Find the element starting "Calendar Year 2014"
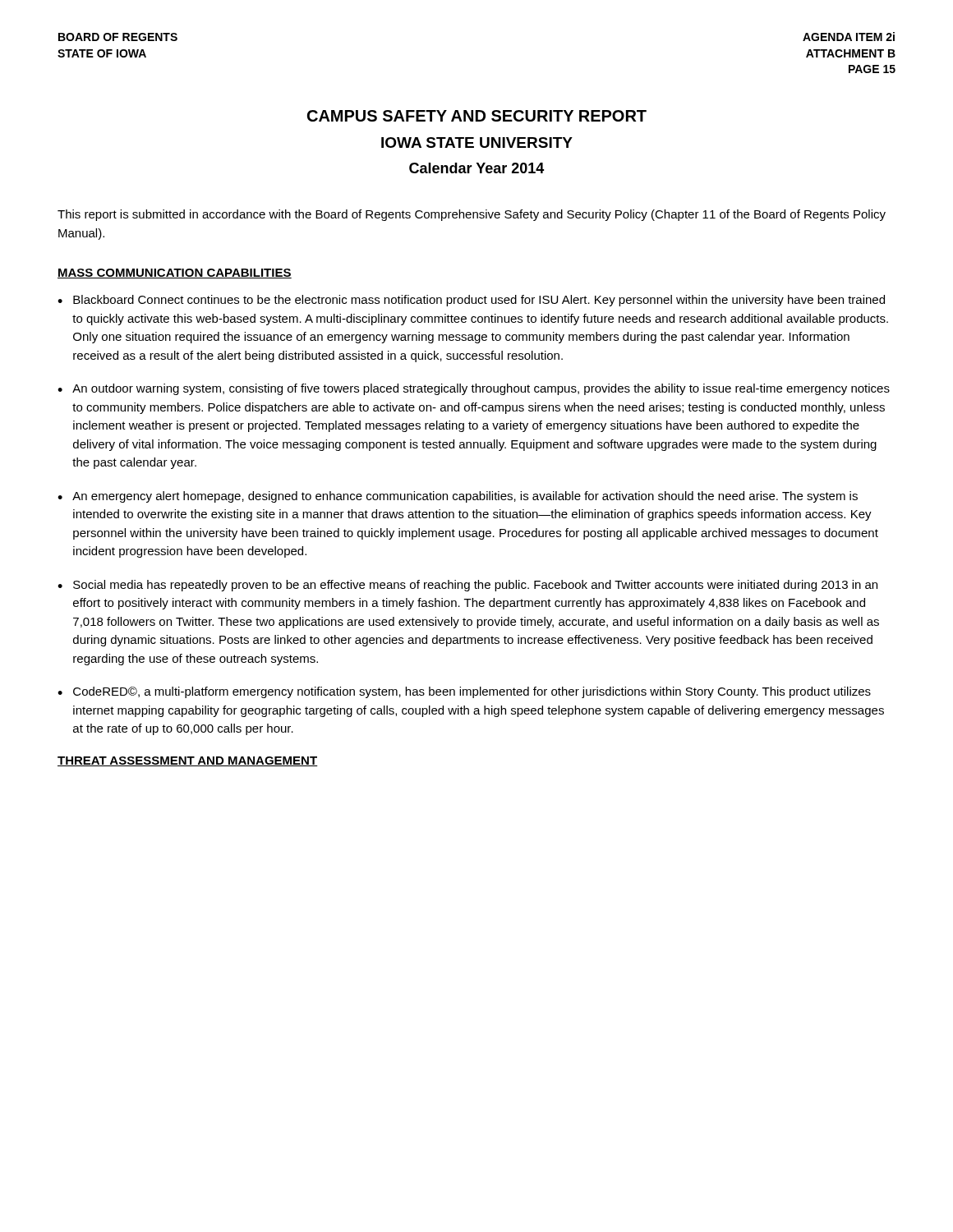 476,168
